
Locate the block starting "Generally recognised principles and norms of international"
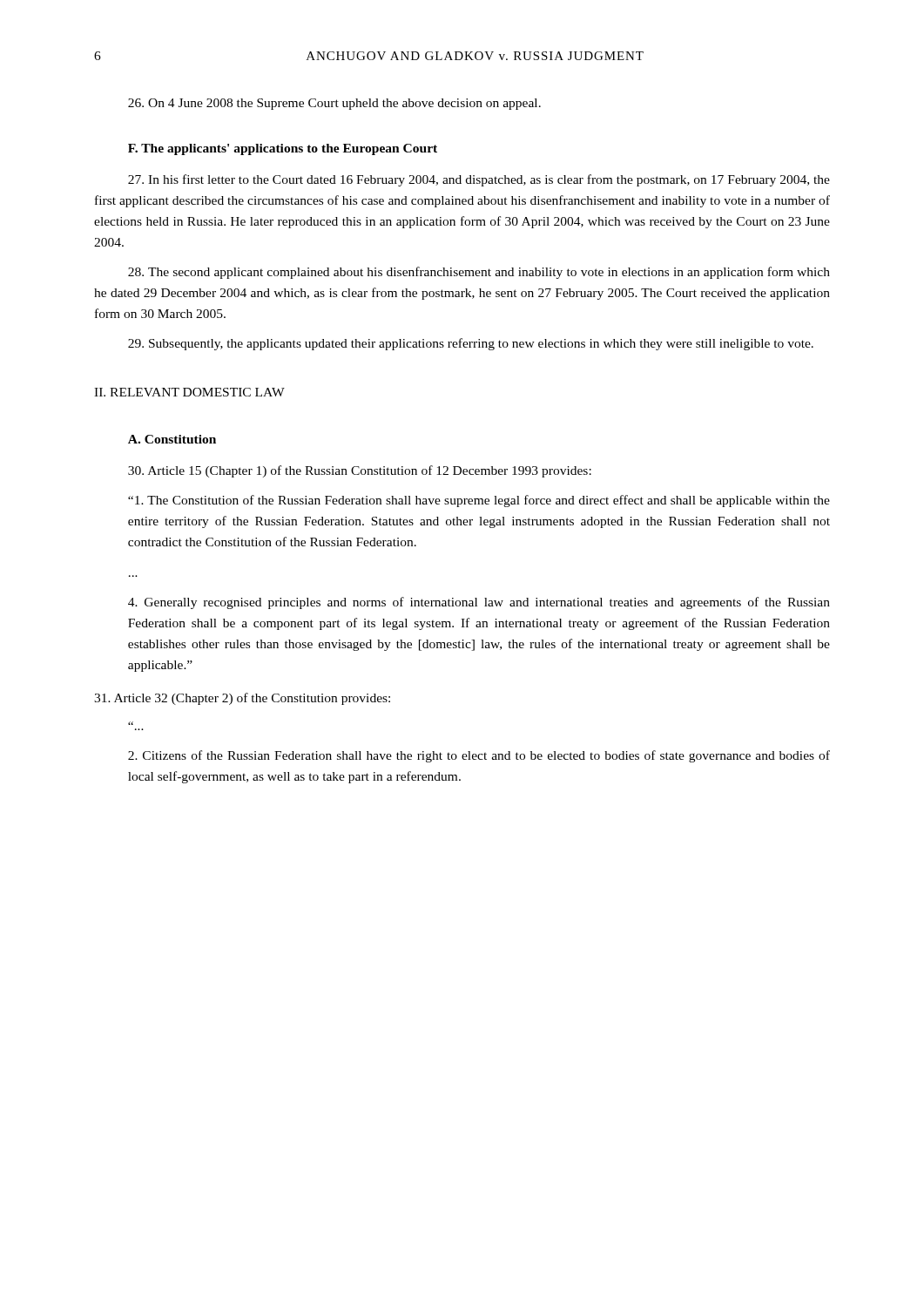[479, 633]
